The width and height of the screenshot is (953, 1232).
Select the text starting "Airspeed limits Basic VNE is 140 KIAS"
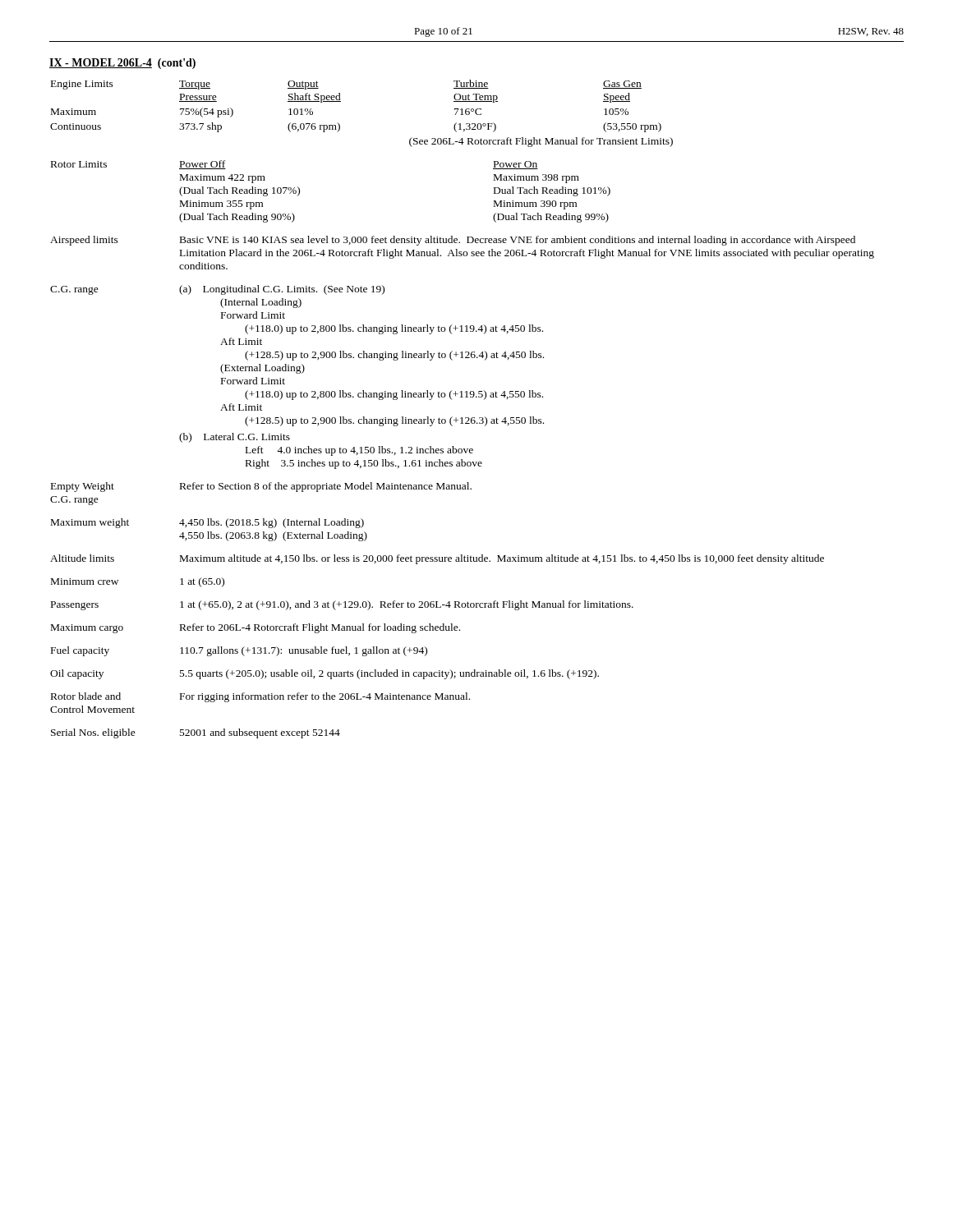pyautogui.click(x=476, y=253)
